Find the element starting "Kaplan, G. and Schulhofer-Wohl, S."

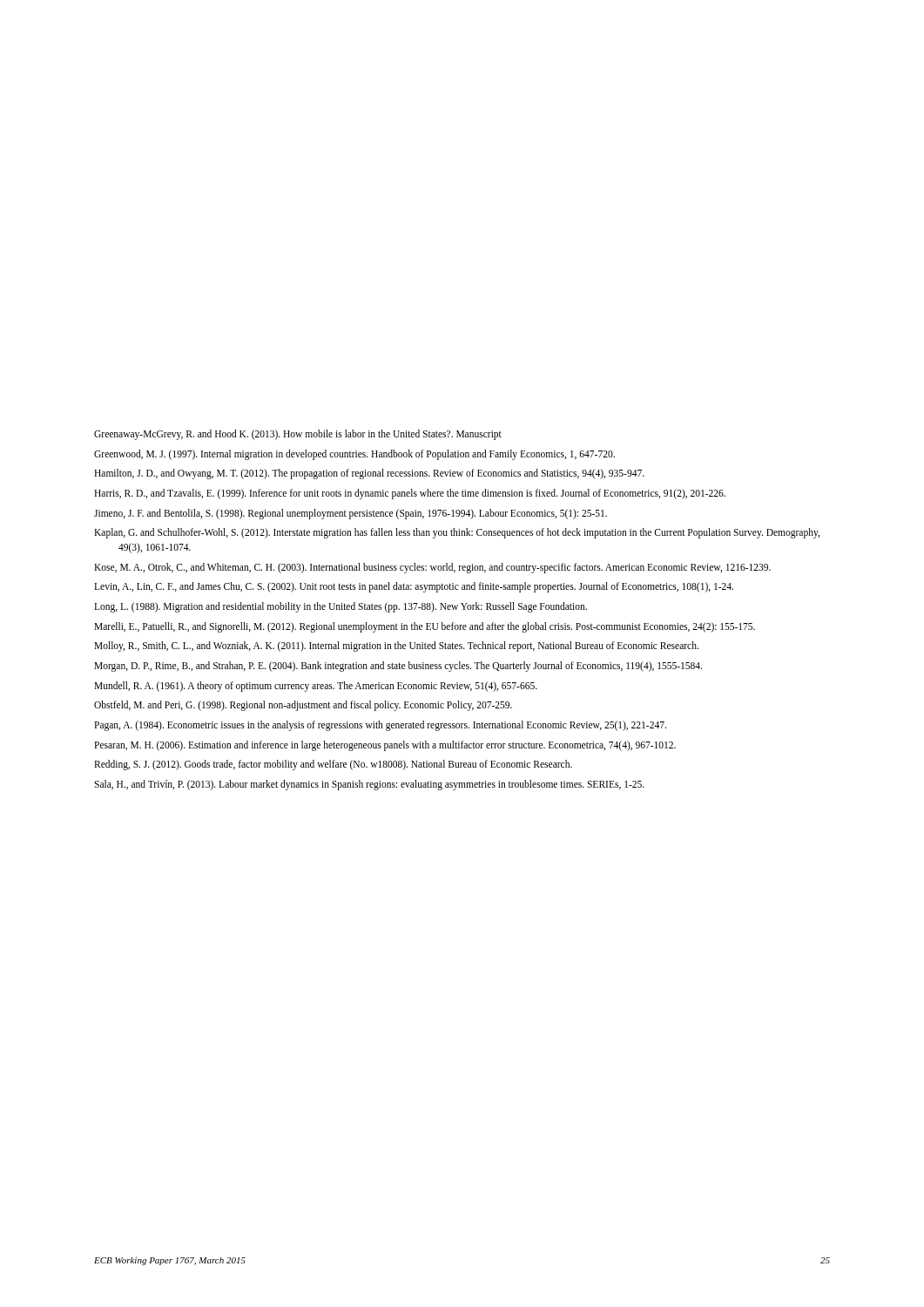pyautogui.click(x=457, y=540)
